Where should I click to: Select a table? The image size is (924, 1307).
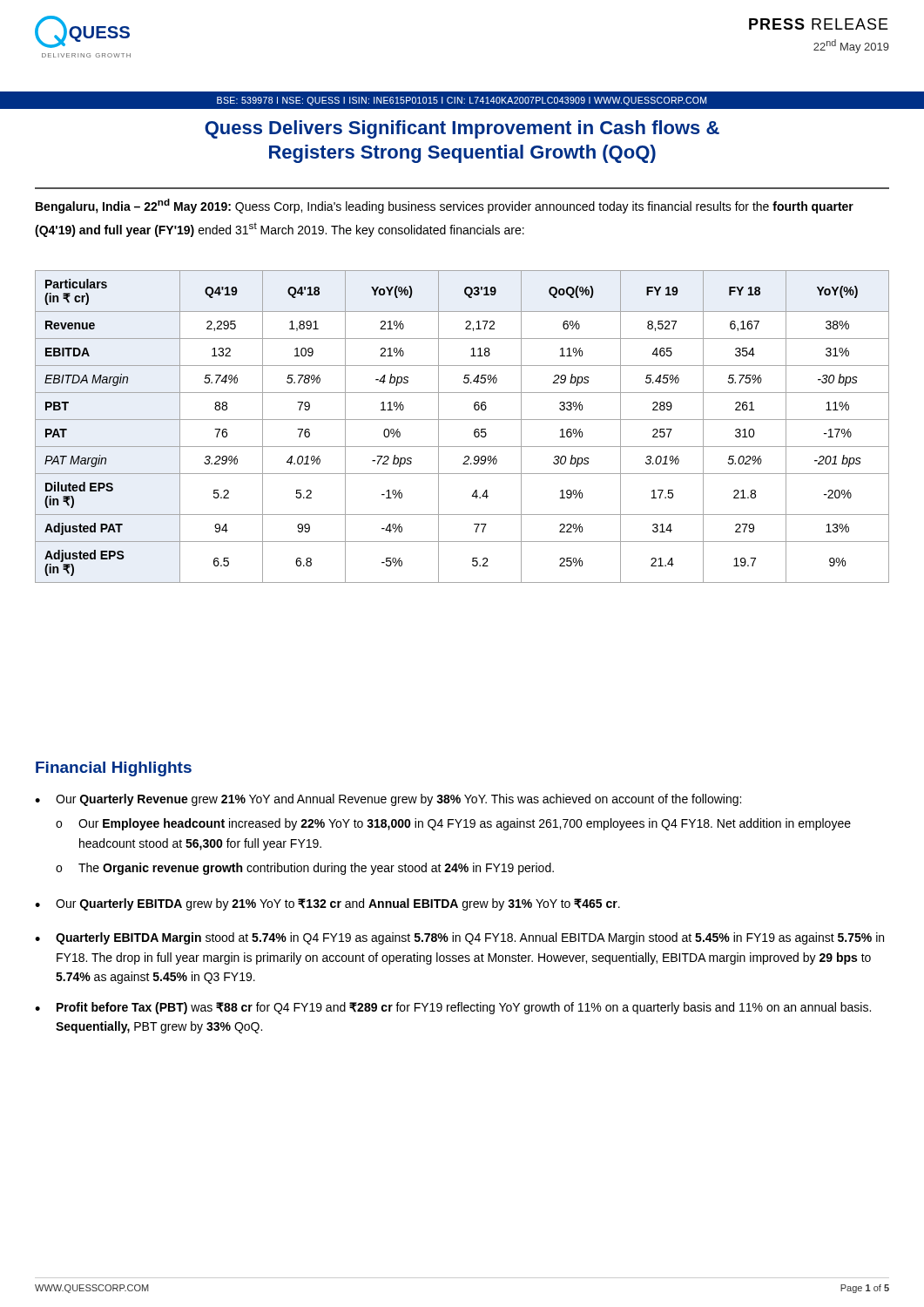(x=462, y=427)
